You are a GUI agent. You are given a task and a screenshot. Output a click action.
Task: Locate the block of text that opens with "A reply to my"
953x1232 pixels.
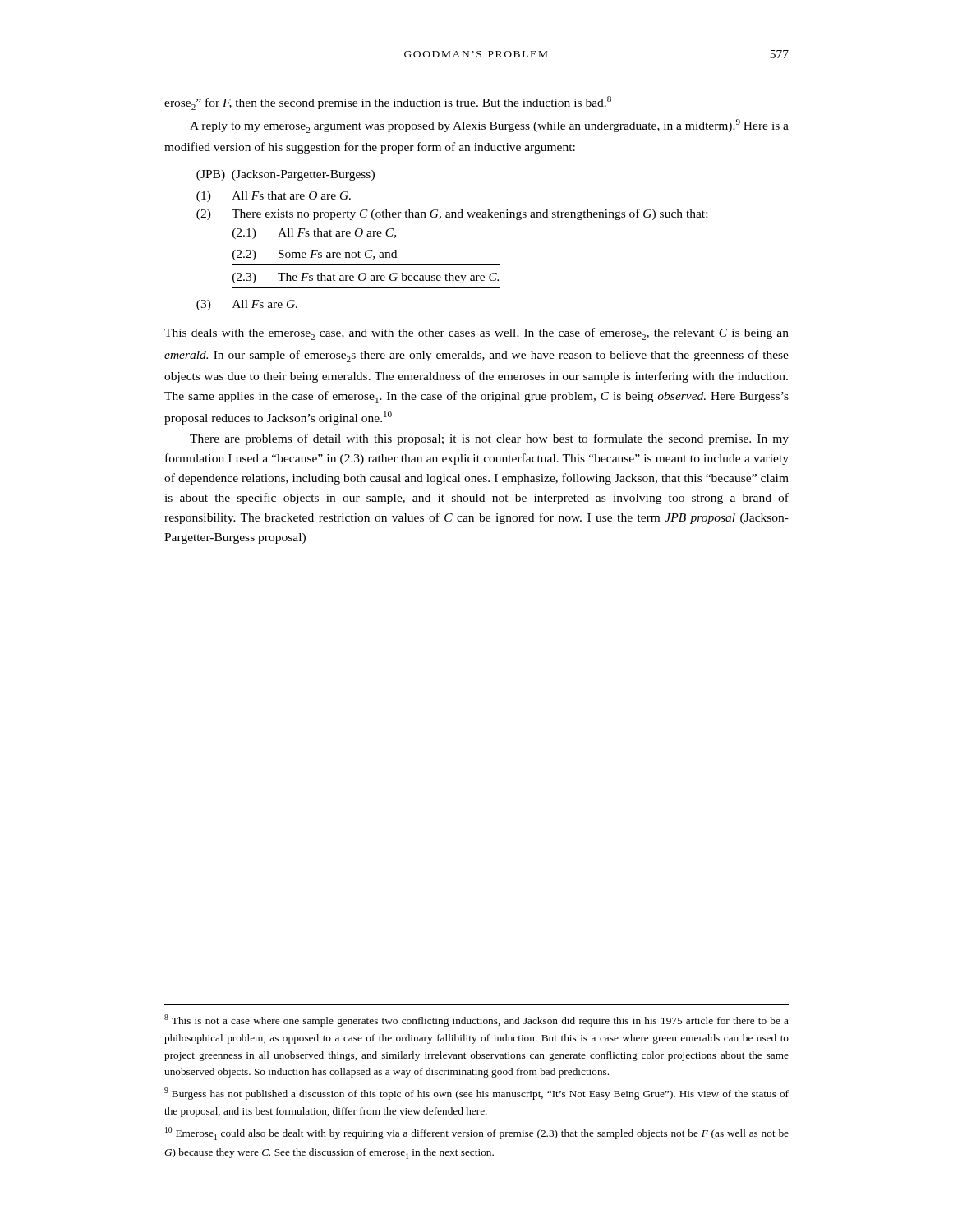(x=476, y=136)
